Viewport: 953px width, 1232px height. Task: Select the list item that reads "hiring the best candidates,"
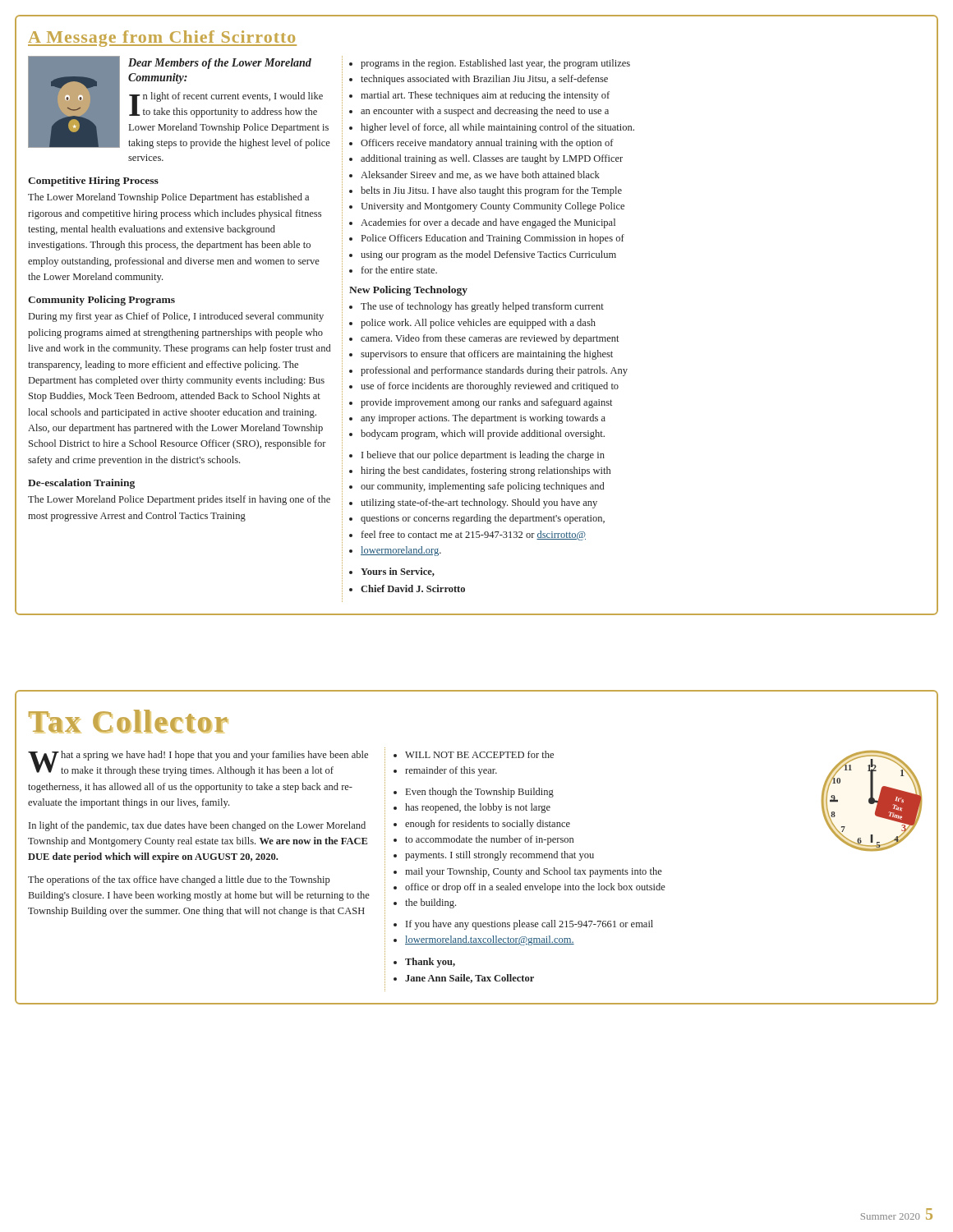click(486, 471)
